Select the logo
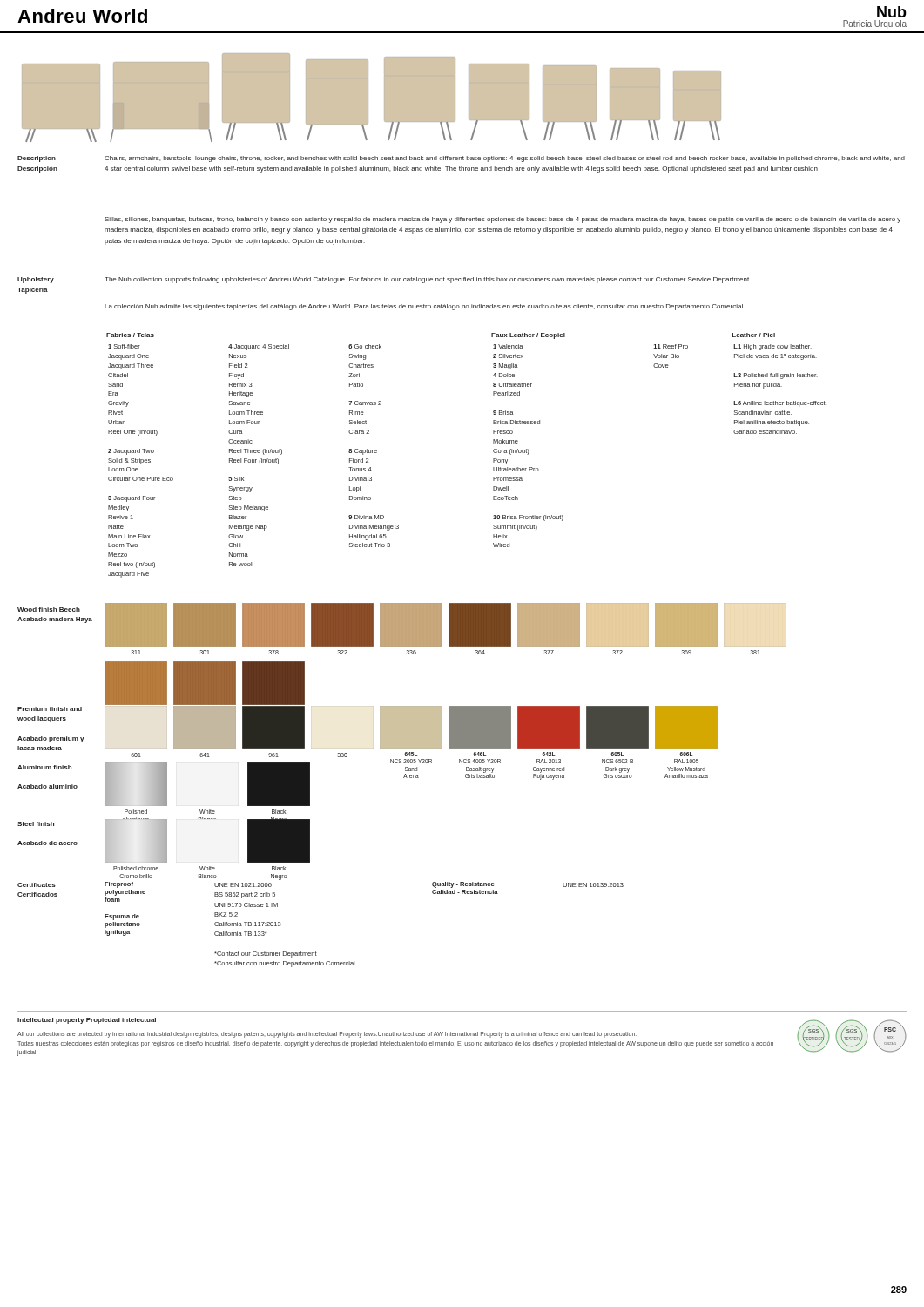The width and height of the screenshot is (924, 1307). (852, 1036)
